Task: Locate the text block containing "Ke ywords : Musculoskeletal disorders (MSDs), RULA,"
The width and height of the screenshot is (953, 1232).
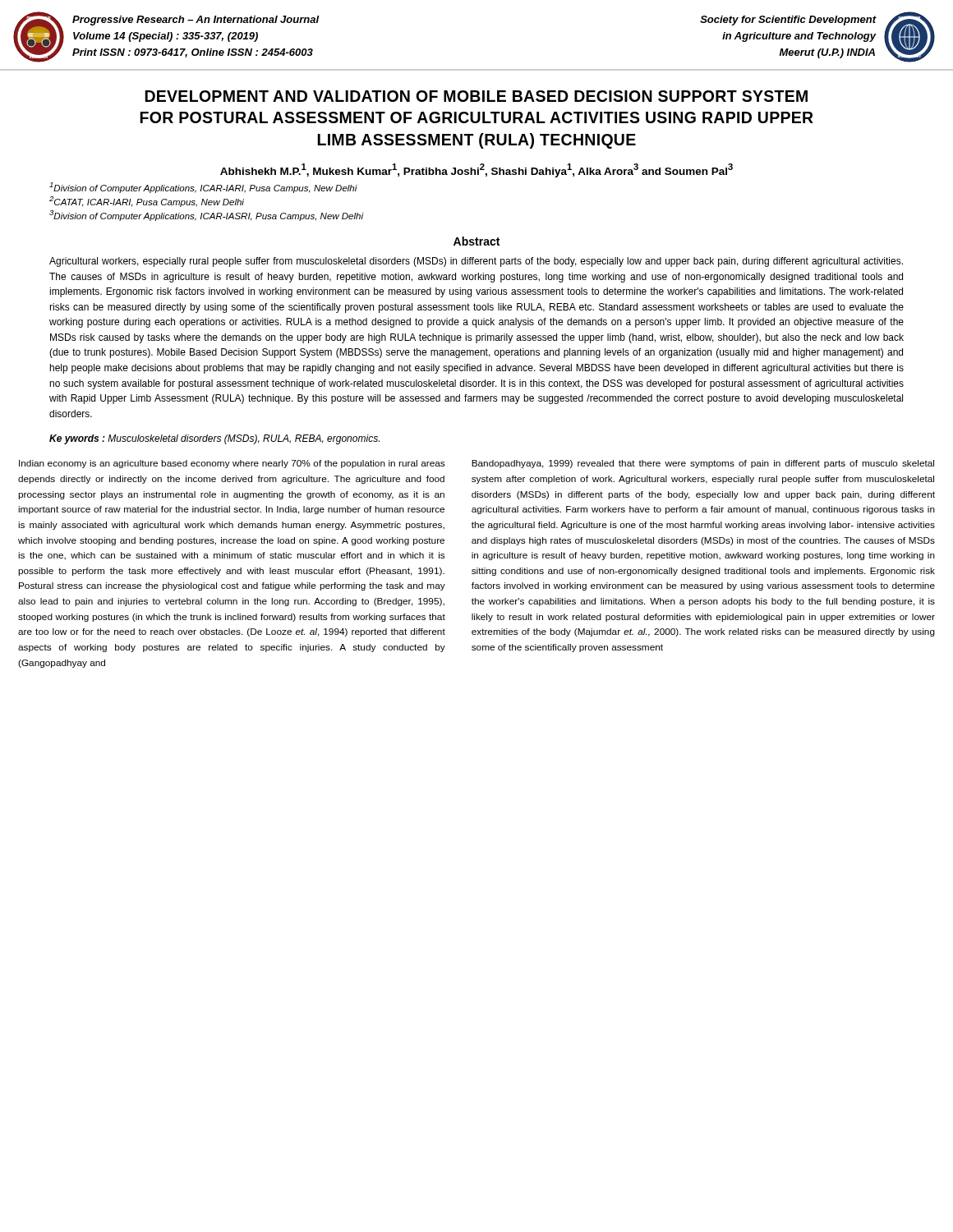Action: [x=215, y=439]
